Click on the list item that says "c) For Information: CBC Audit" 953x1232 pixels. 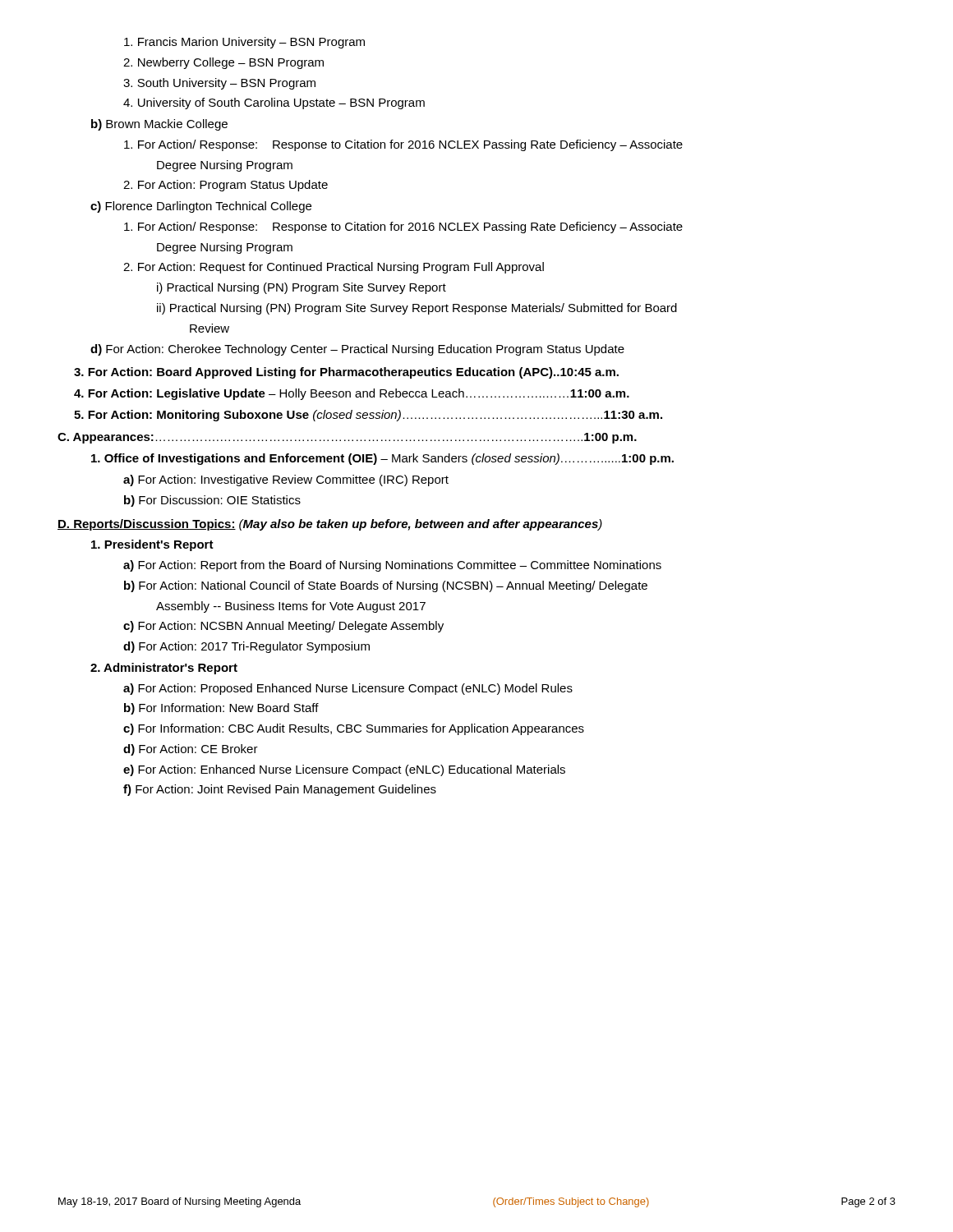click(x=354, y=728)
